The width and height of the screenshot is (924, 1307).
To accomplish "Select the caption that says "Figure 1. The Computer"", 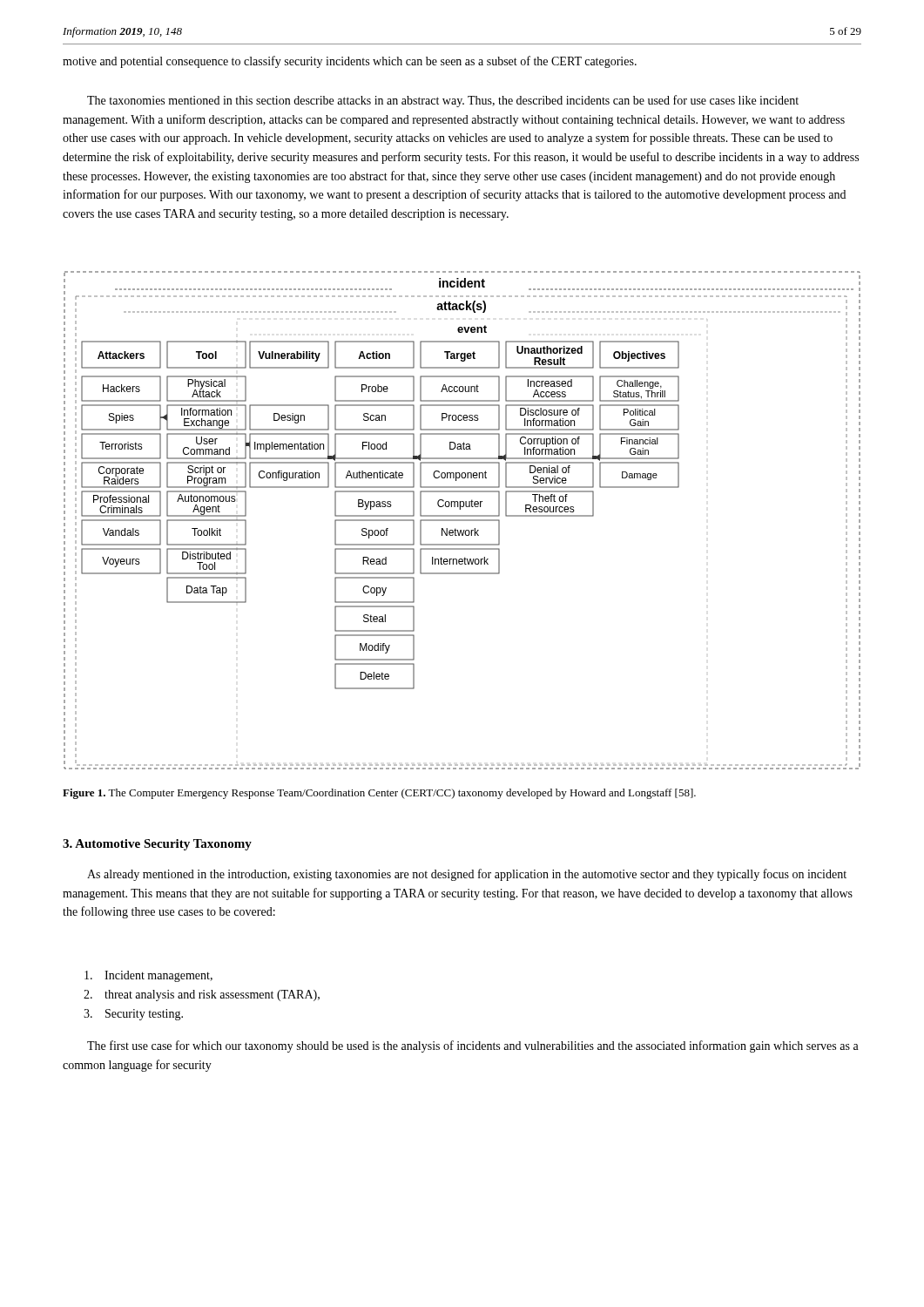I will click(x=379, y=792).
